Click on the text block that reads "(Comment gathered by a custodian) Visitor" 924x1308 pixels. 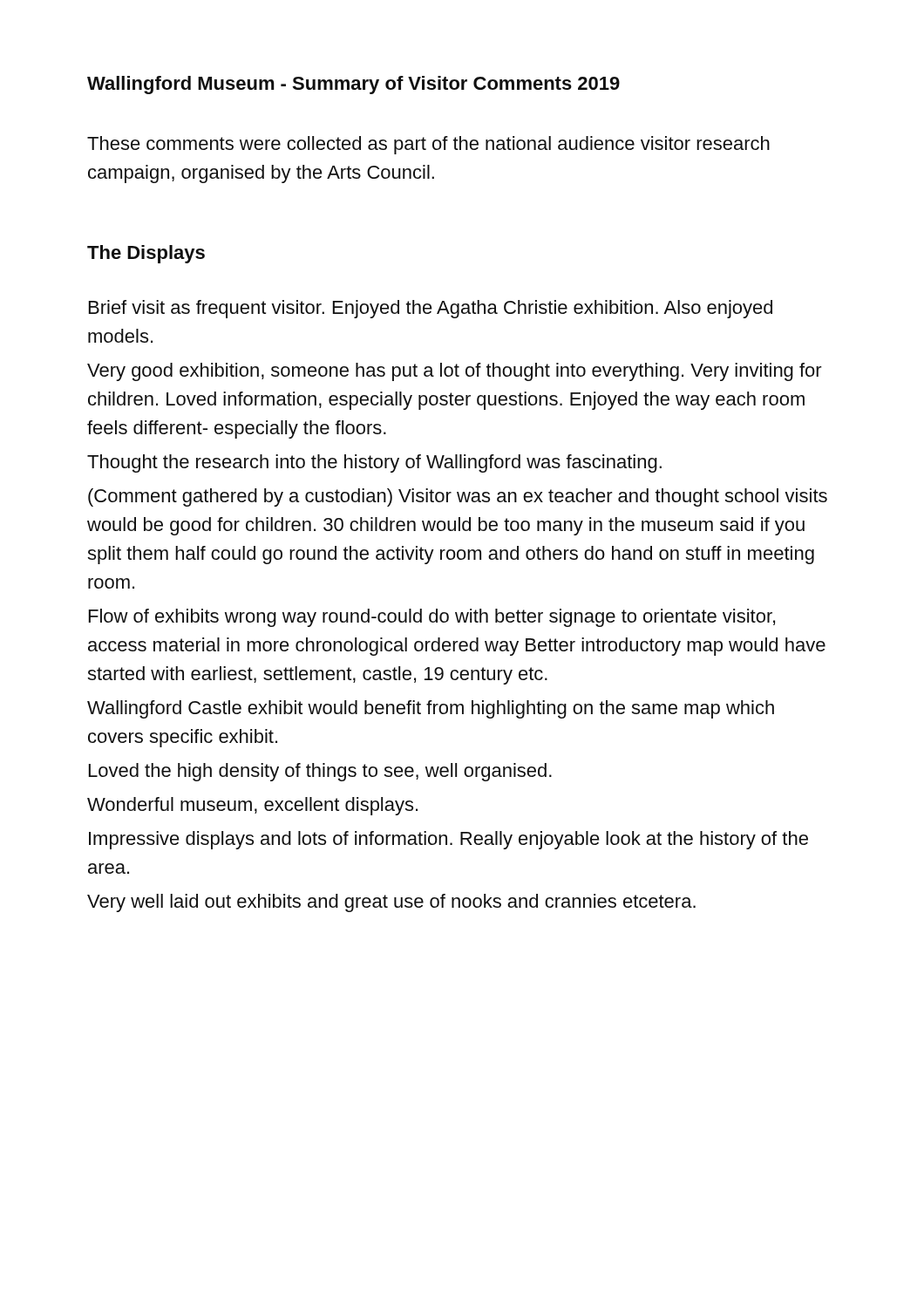(x=457, y=539)
